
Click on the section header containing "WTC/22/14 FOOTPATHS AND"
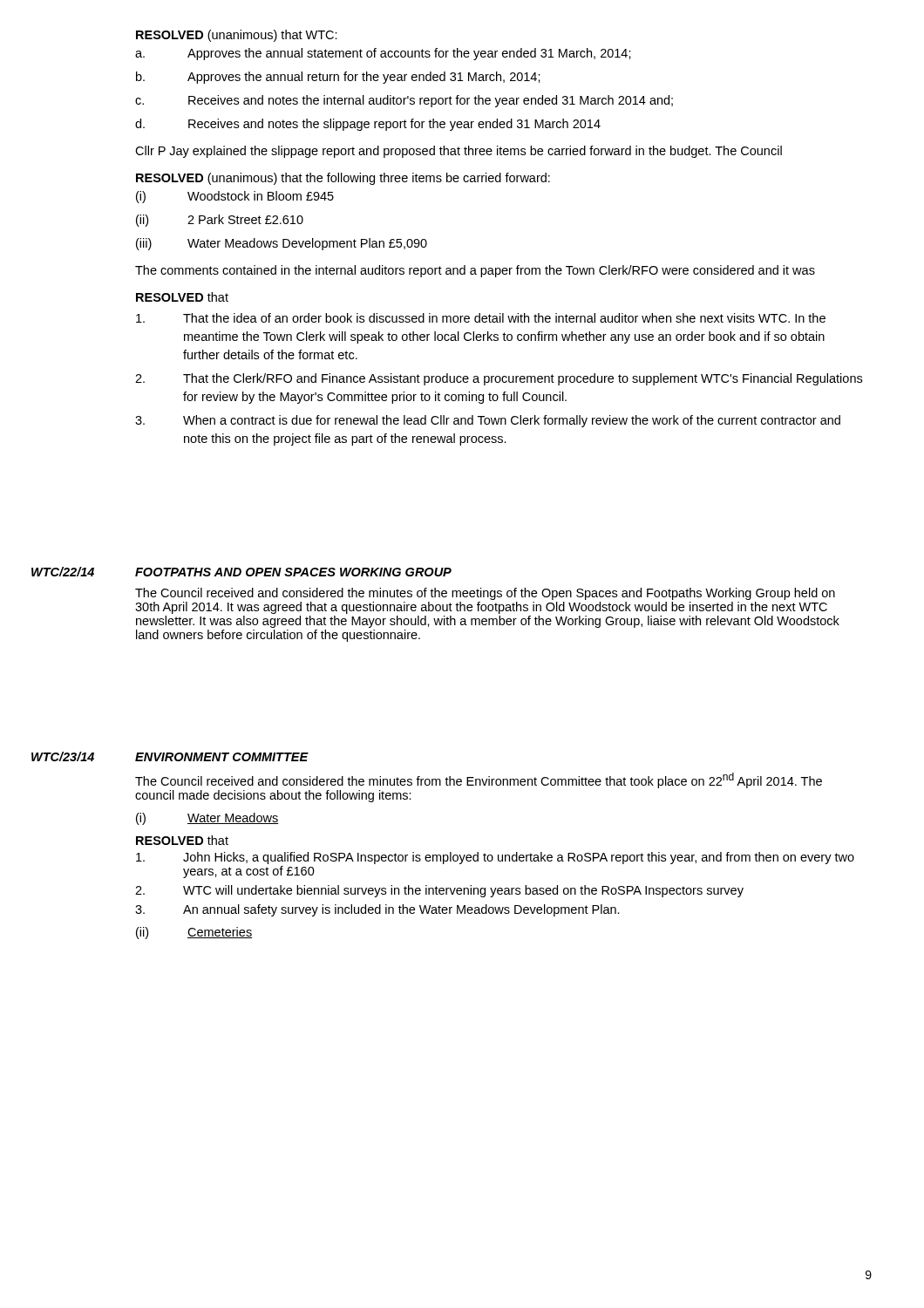coord(241,572)
